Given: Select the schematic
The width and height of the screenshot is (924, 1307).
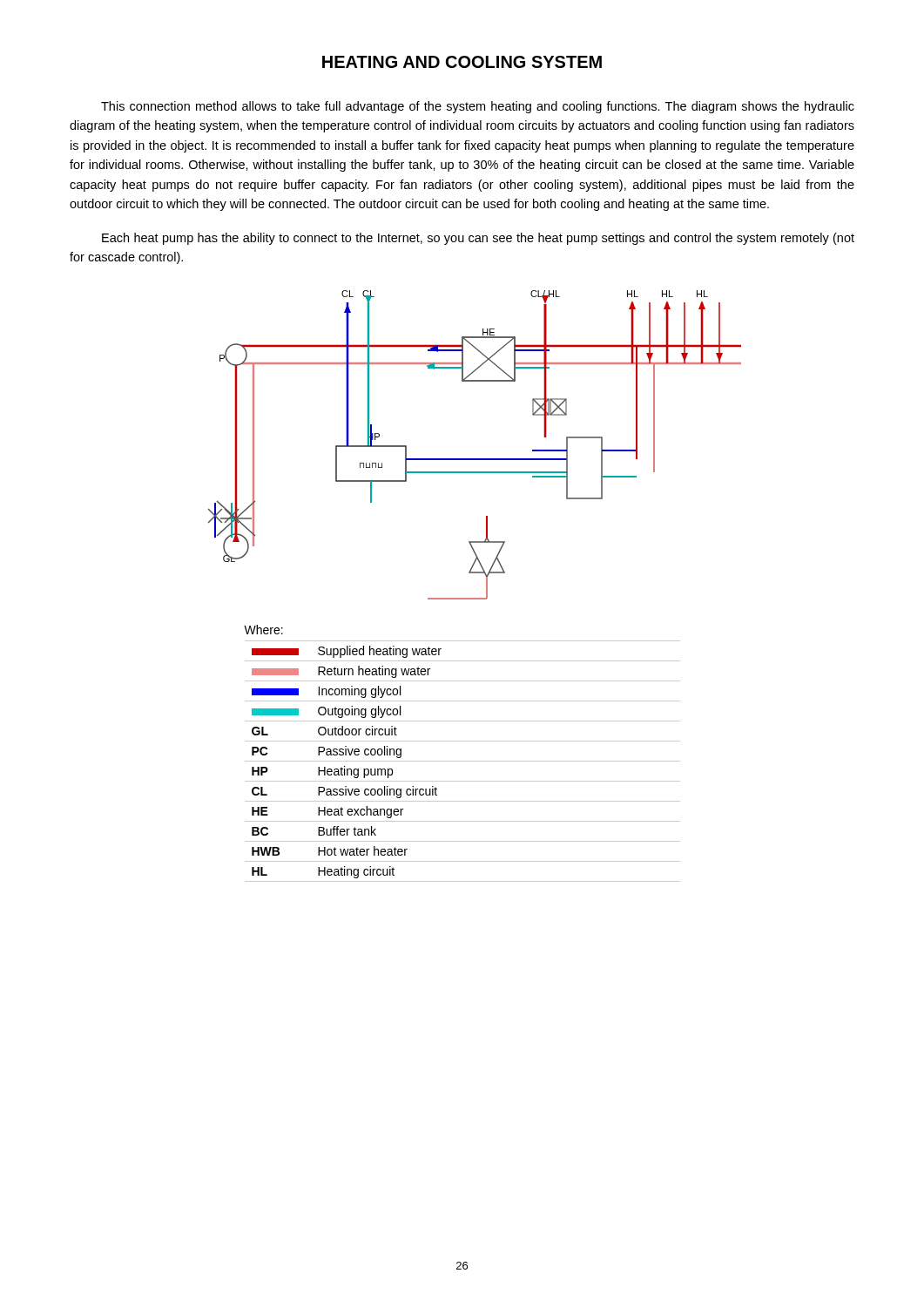Looking at the screenshot, I should click(x=462, y=446).
